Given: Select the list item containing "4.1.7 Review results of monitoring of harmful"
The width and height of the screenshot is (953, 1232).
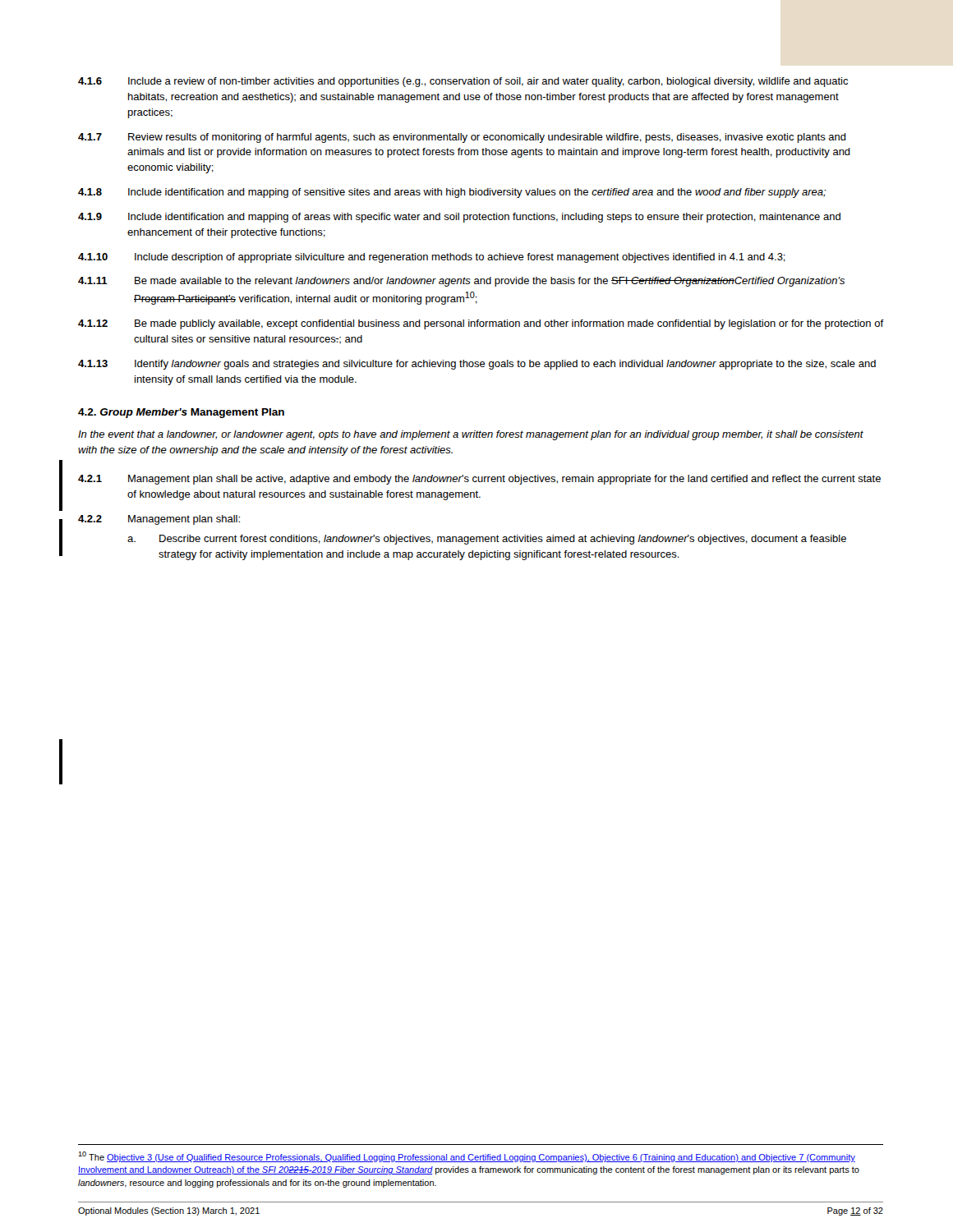Looking at the screenshot, I should coord(481,153).
